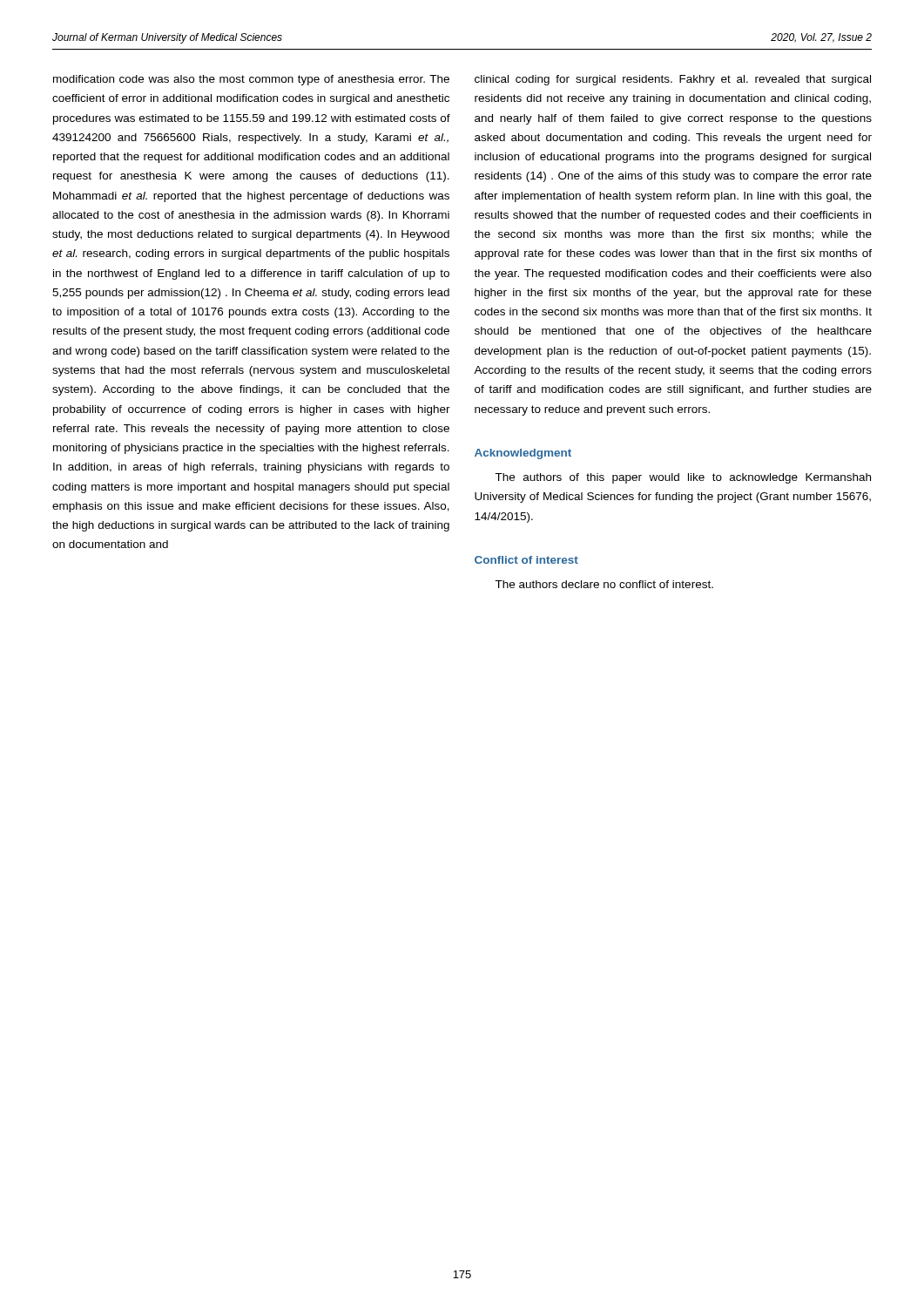Image resolution: width=924 pixels, height=1307 pixels.
Task: Click the passage that begins "clinical coding for surgical residents. Fakhry et"
Action: (673, 244)
